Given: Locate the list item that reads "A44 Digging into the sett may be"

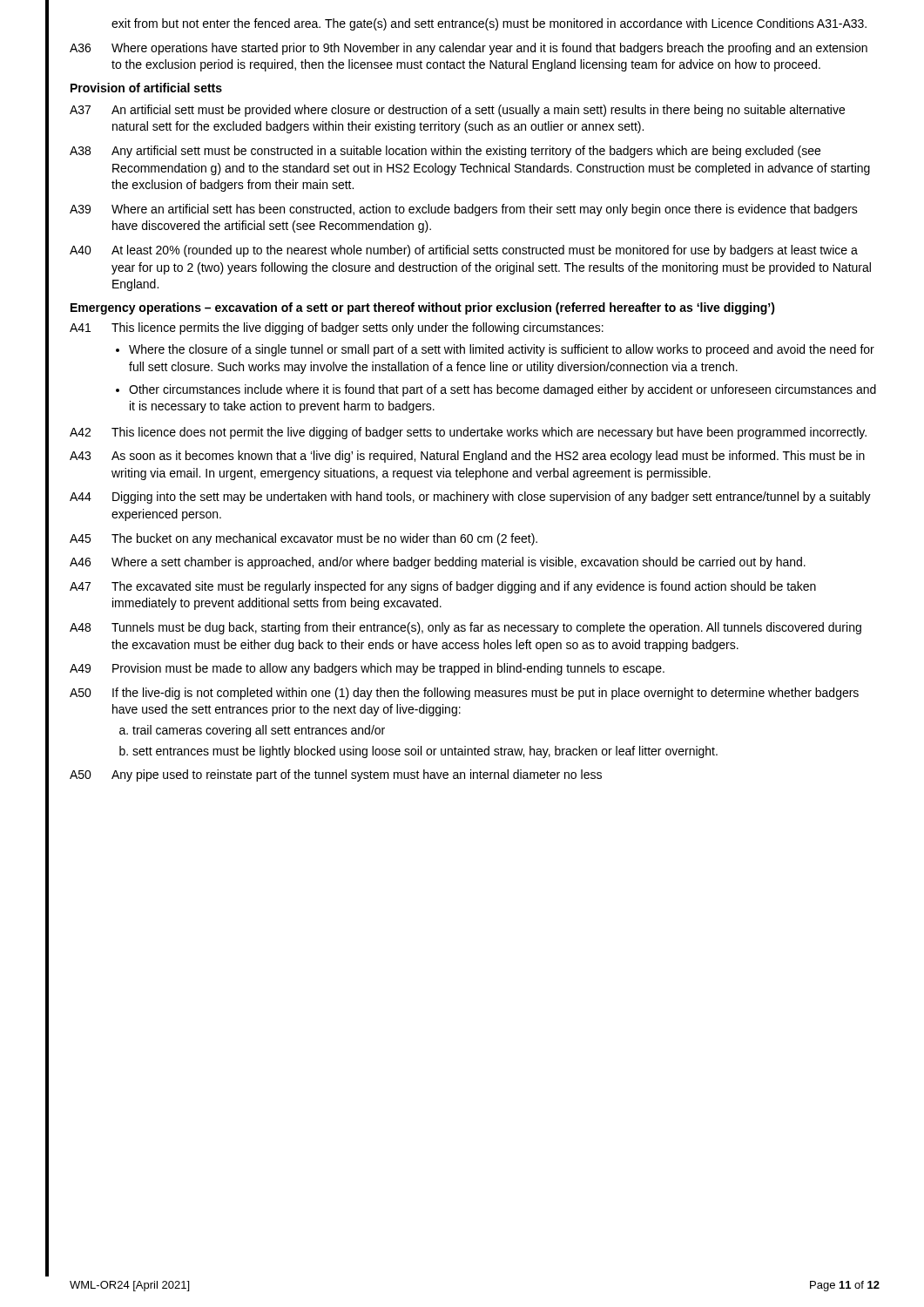Looking at the screenshot, I should 475,506.
